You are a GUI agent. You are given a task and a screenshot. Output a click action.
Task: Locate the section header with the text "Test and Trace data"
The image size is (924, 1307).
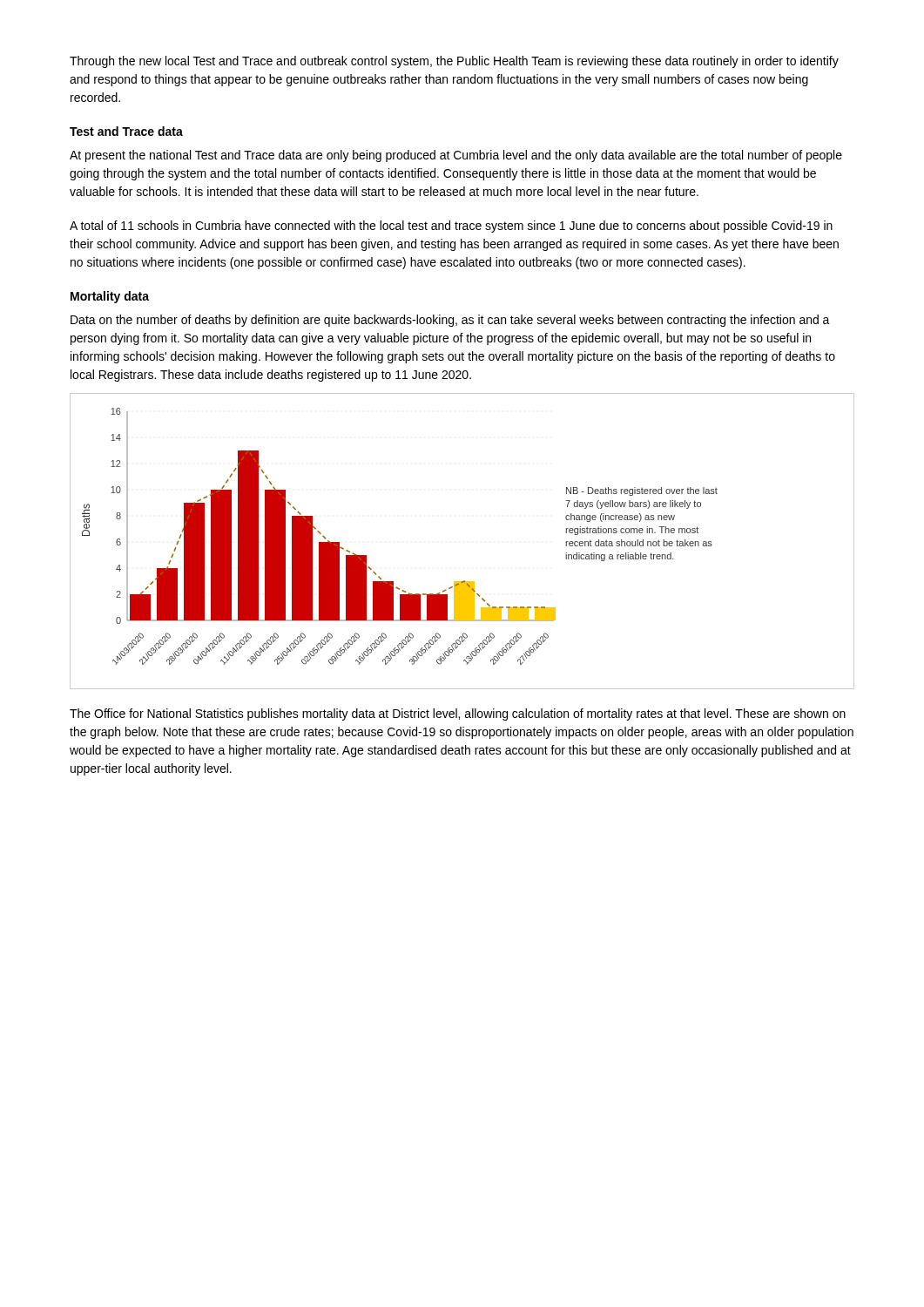126,132
